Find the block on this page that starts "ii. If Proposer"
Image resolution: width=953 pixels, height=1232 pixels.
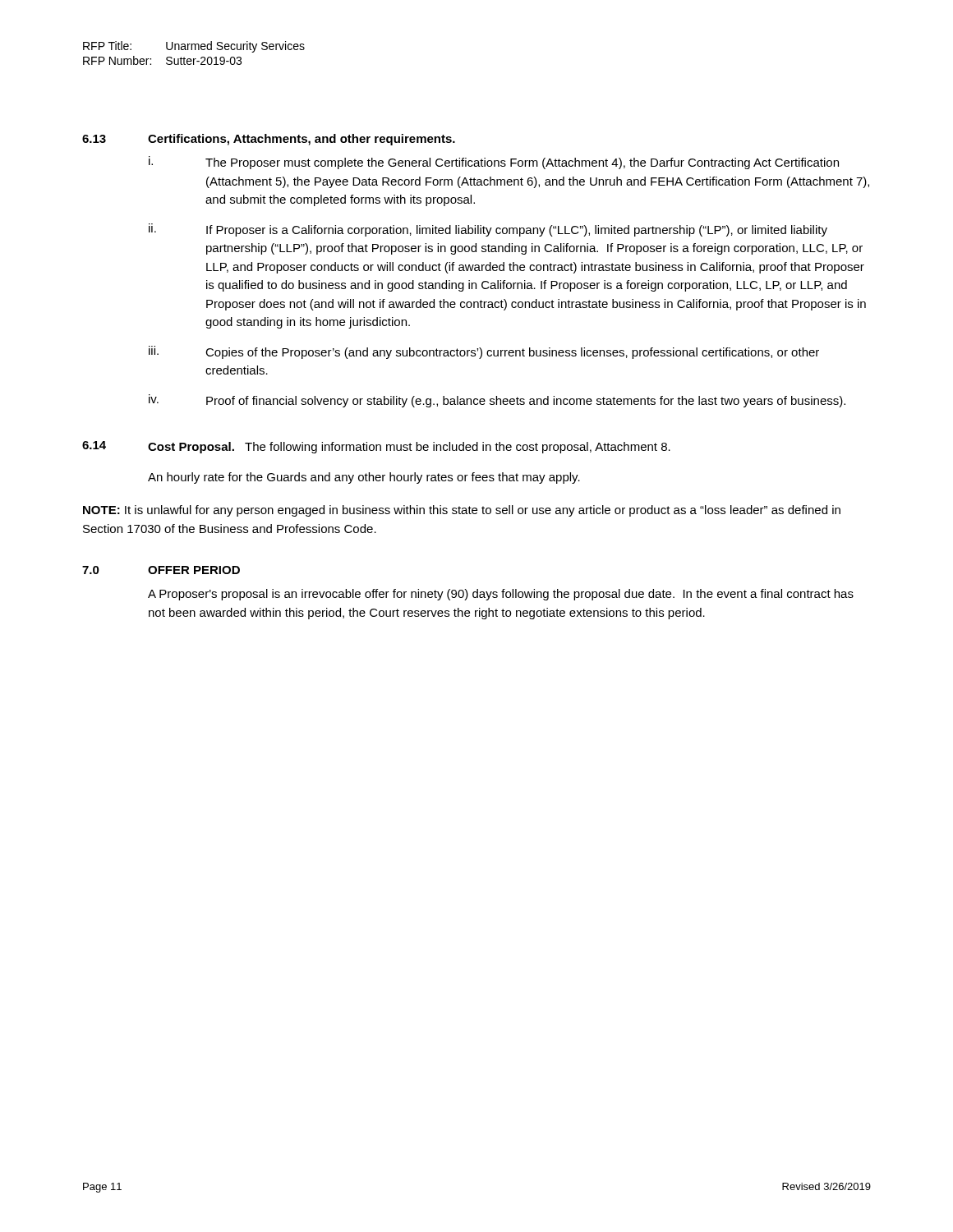point(509,276)
